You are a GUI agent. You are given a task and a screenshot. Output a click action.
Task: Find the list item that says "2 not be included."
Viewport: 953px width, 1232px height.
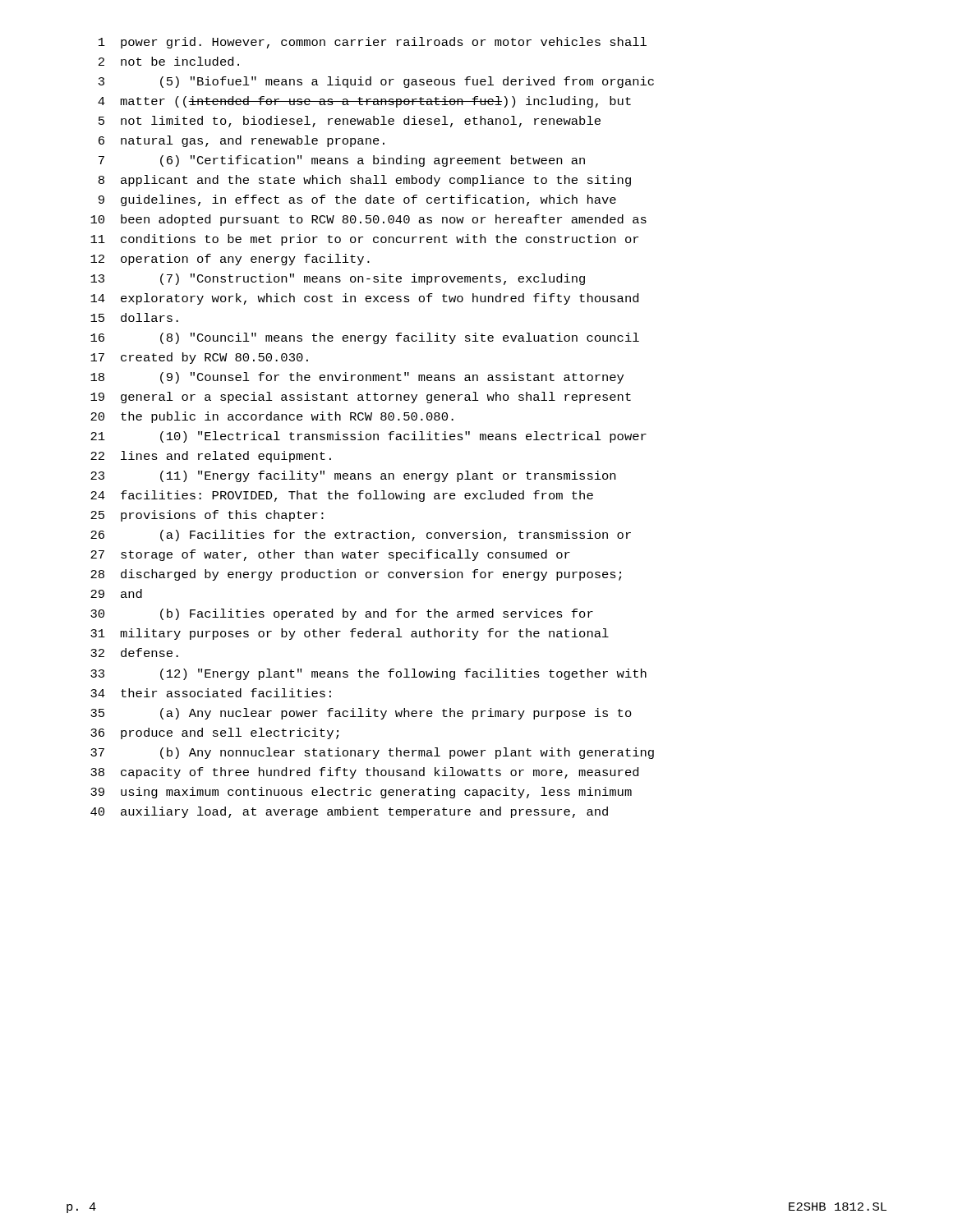[x=130, y=60]
